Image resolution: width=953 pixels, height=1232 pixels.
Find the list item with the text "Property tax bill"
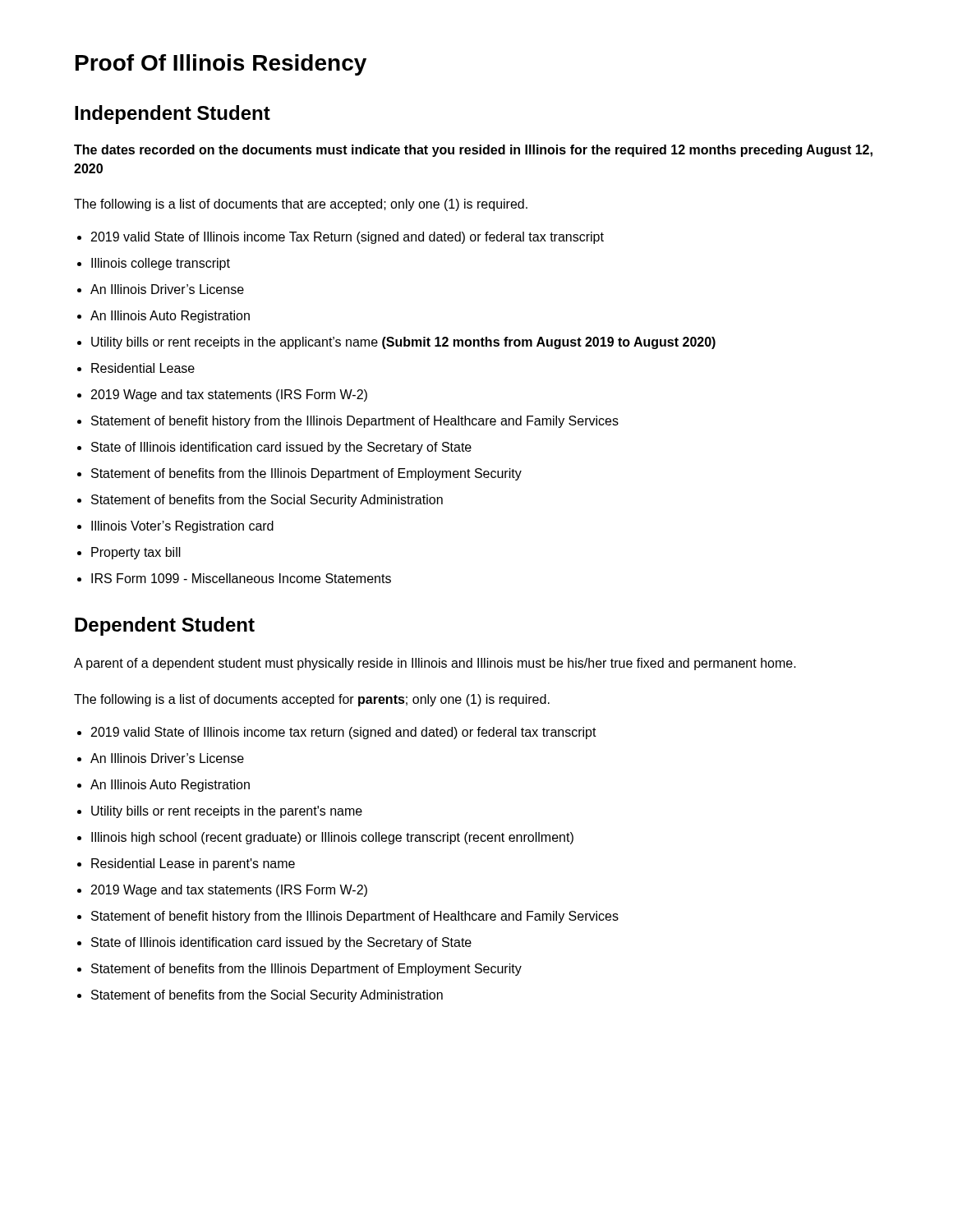click(x=136, y=553)
